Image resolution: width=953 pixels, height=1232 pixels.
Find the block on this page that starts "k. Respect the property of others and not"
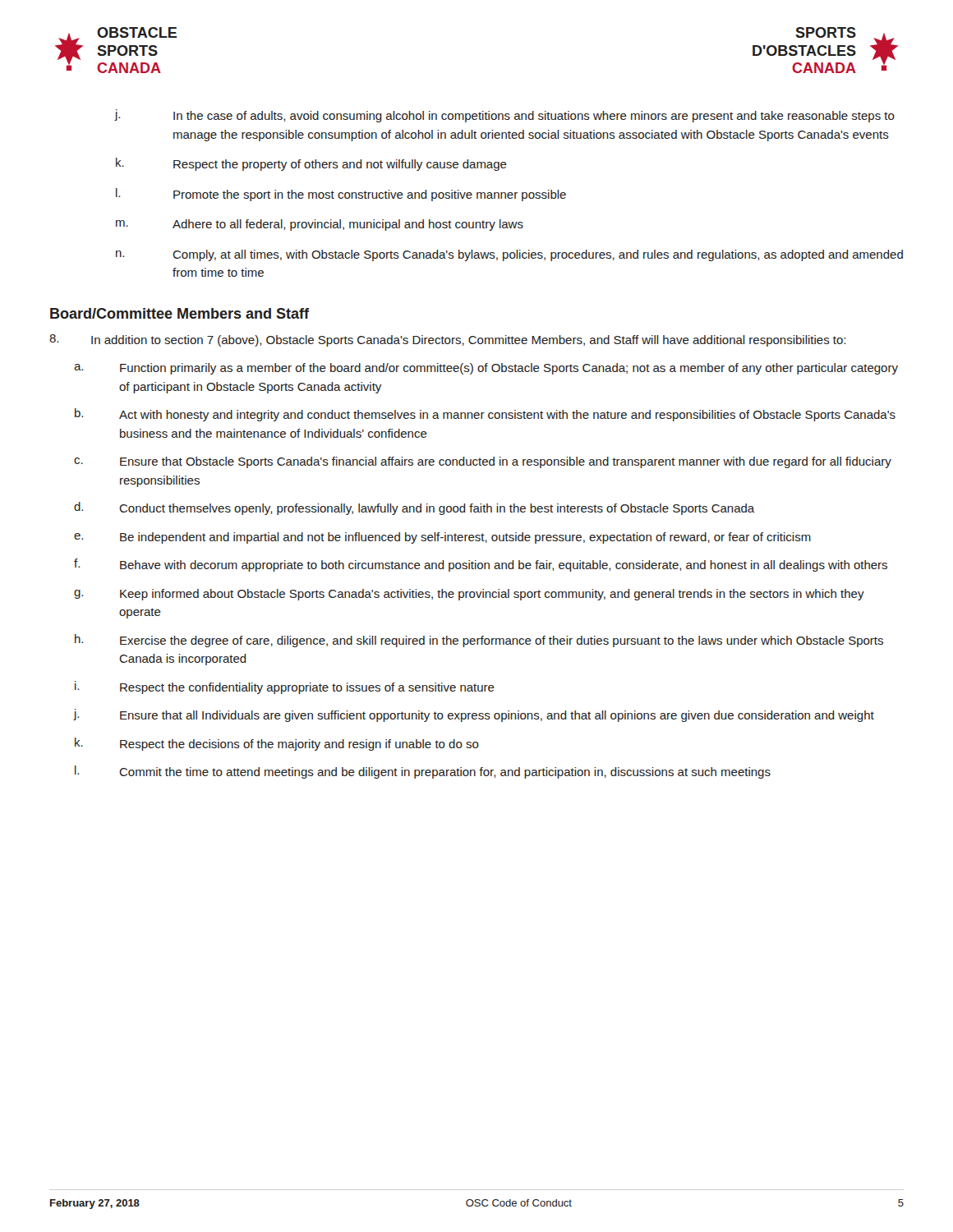pyautogui.click(x=476, y=164)
